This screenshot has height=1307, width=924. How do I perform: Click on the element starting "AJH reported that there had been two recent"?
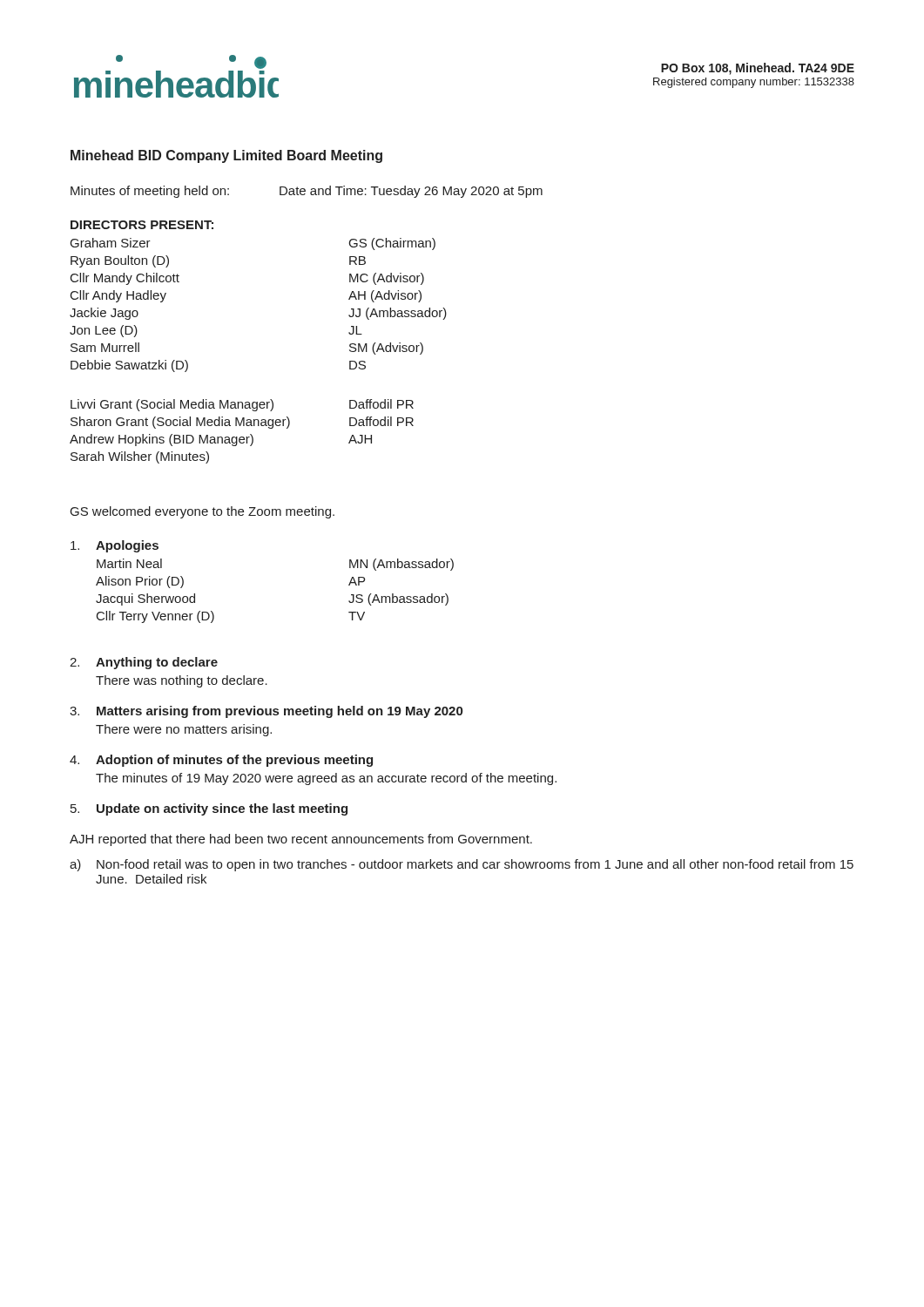tap(301, 839)
